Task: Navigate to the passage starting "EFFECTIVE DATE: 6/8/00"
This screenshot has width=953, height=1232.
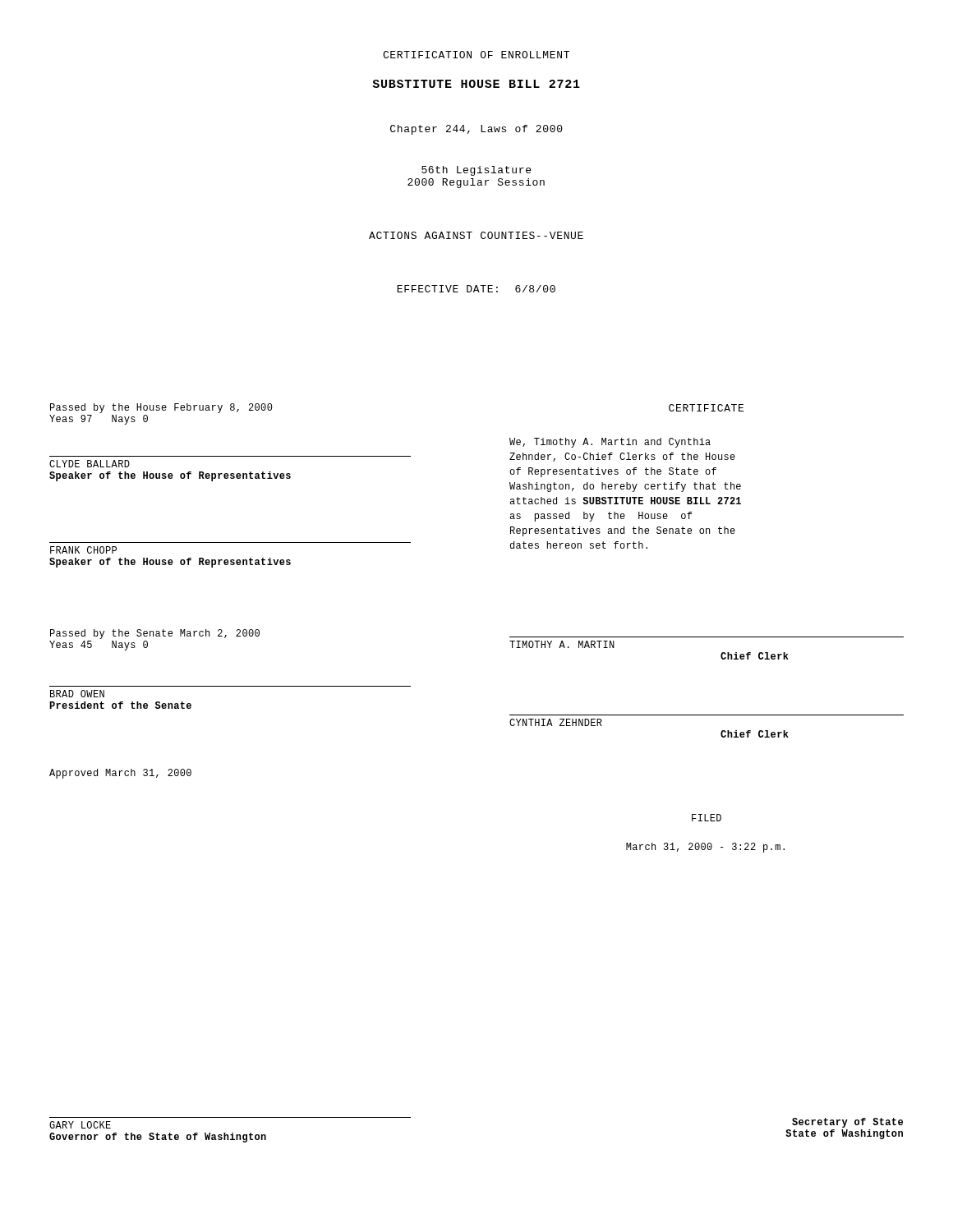Action: pyautogui.click(x=476, y=290)
